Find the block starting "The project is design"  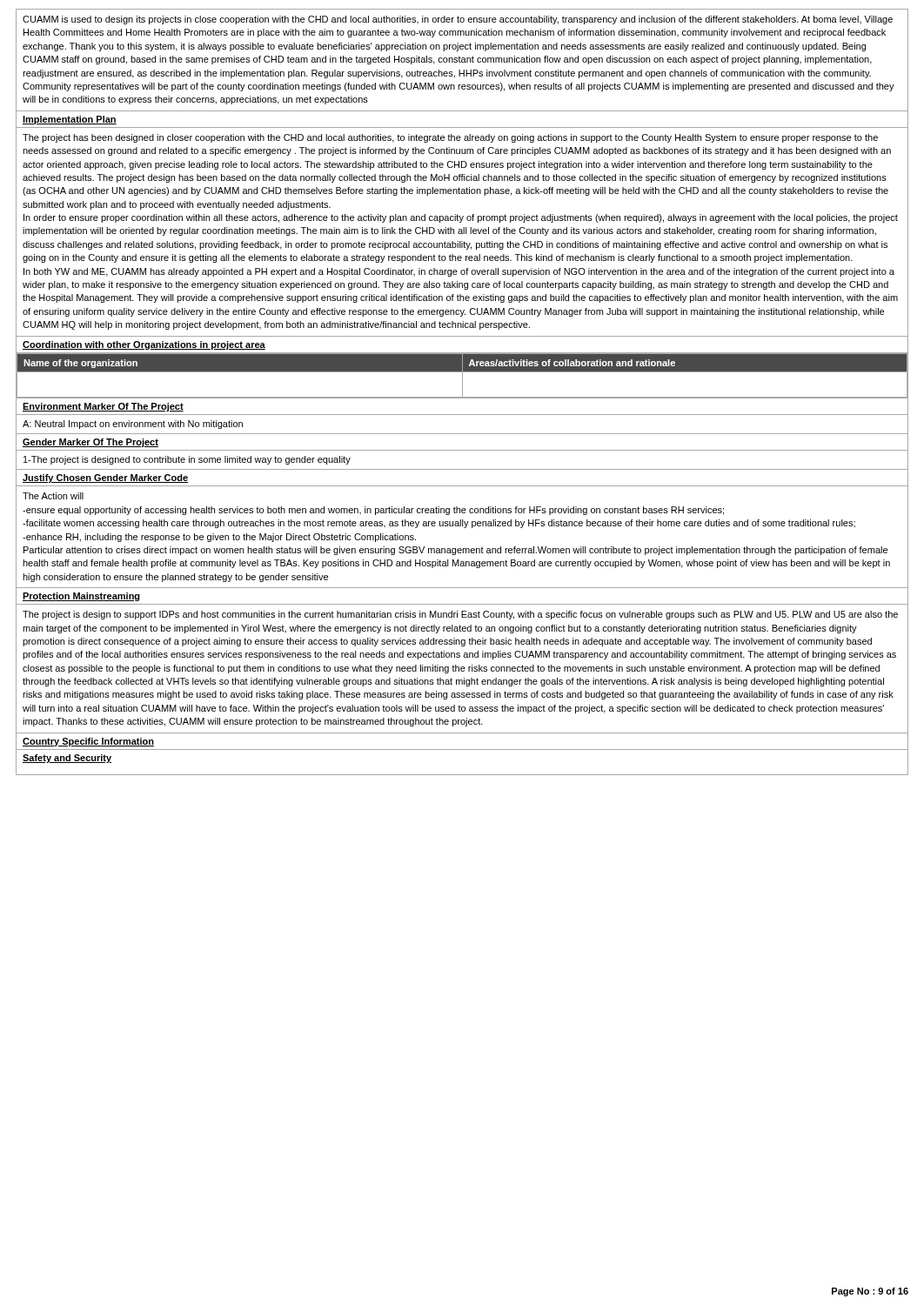click(462, 668)
